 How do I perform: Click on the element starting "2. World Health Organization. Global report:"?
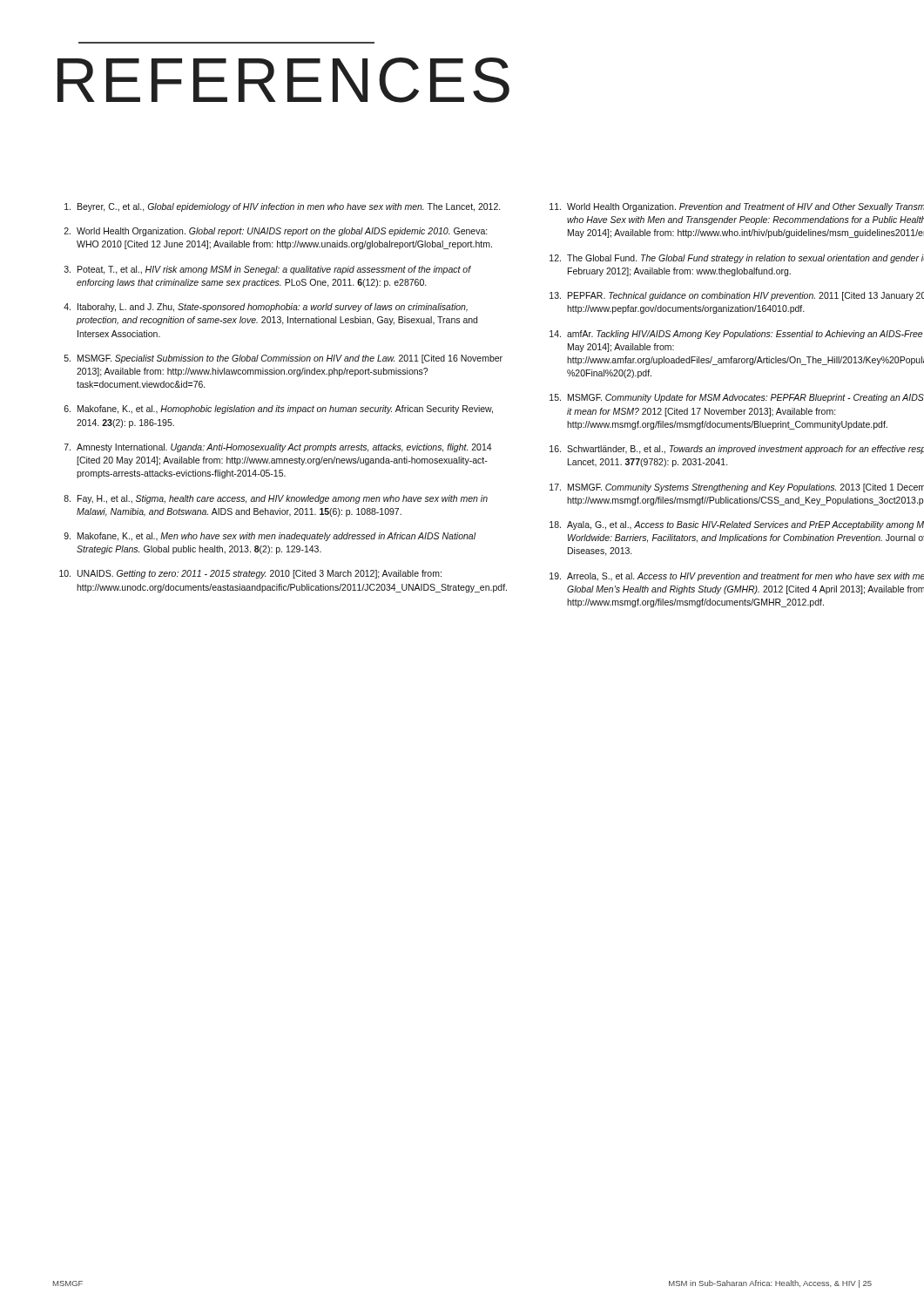(x=280, y=238)
